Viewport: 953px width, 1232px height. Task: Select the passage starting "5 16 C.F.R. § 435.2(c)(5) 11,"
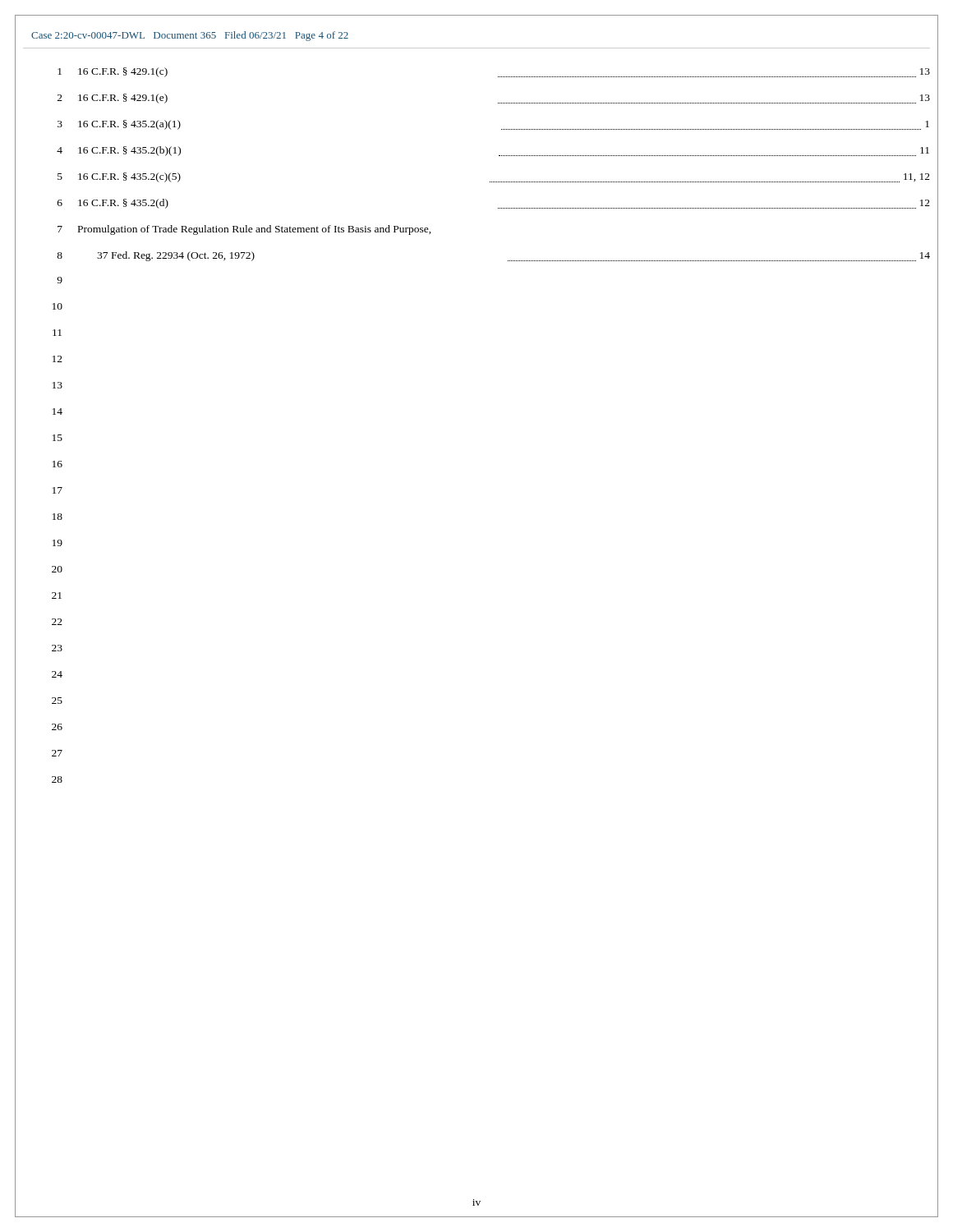click(x=125, y=178)
